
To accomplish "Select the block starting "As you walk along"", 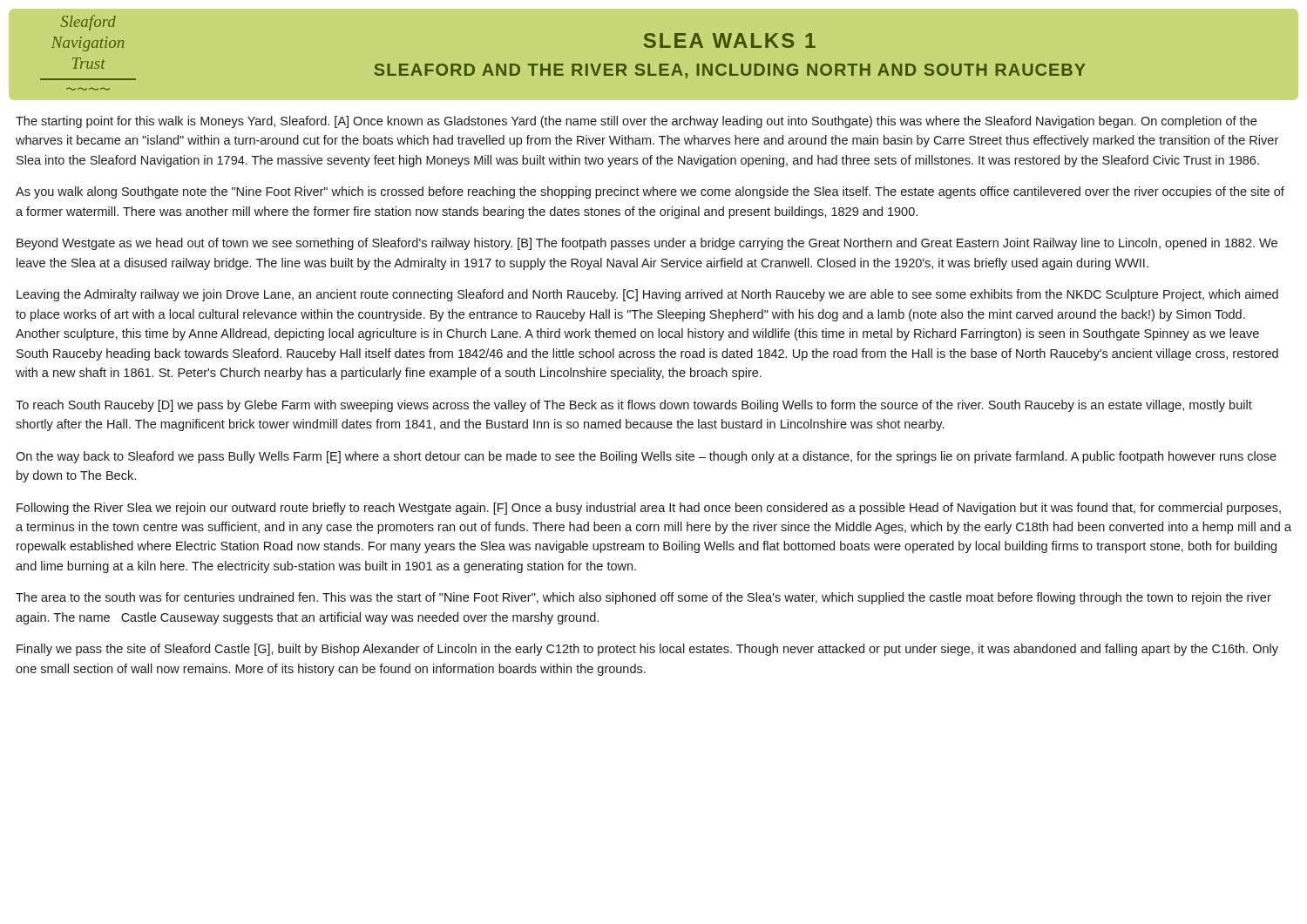I will pyautogui.click(x=650, y=202).
